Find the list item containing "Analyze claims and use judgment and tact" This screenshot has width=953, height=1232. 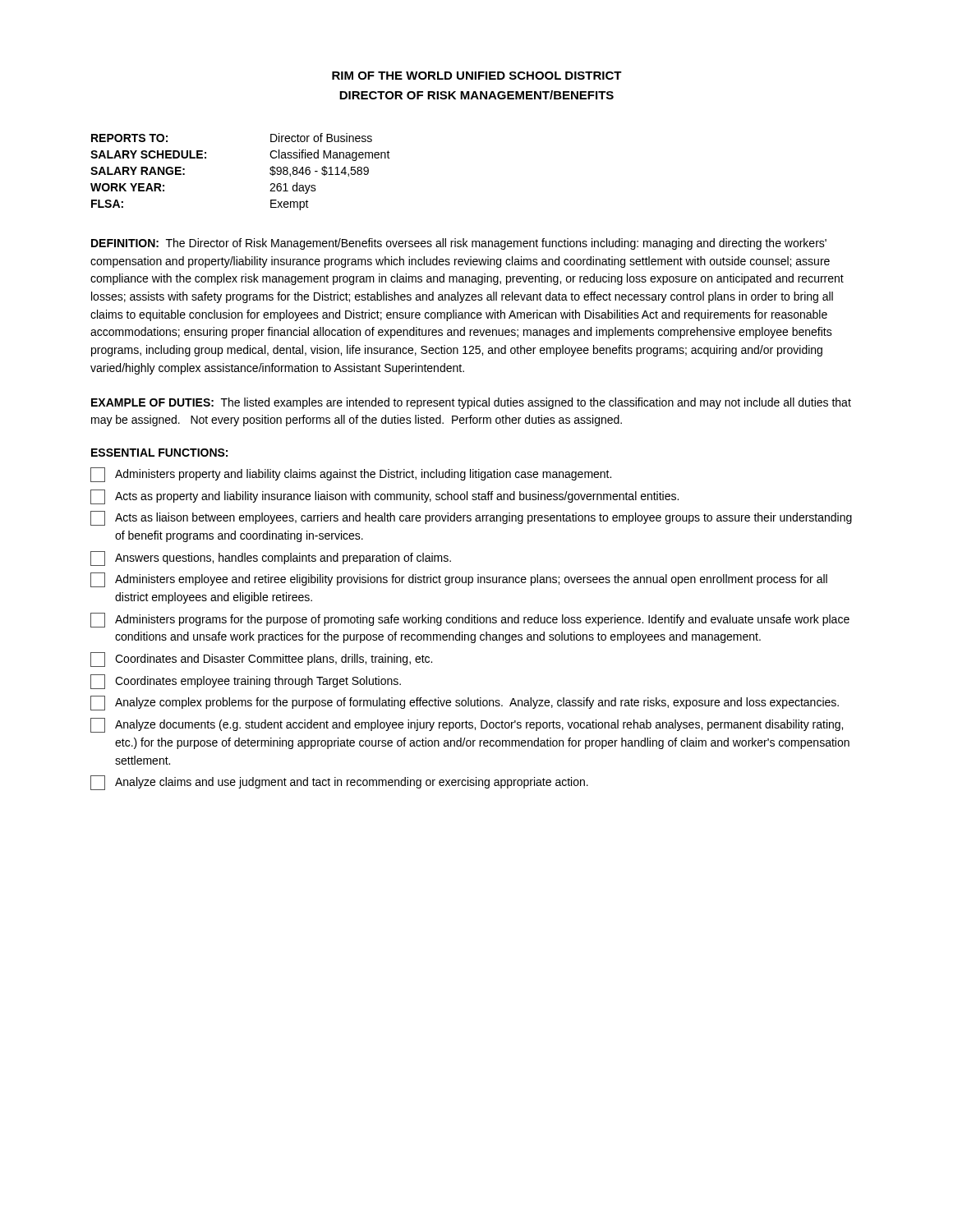(x=476, y=783)
